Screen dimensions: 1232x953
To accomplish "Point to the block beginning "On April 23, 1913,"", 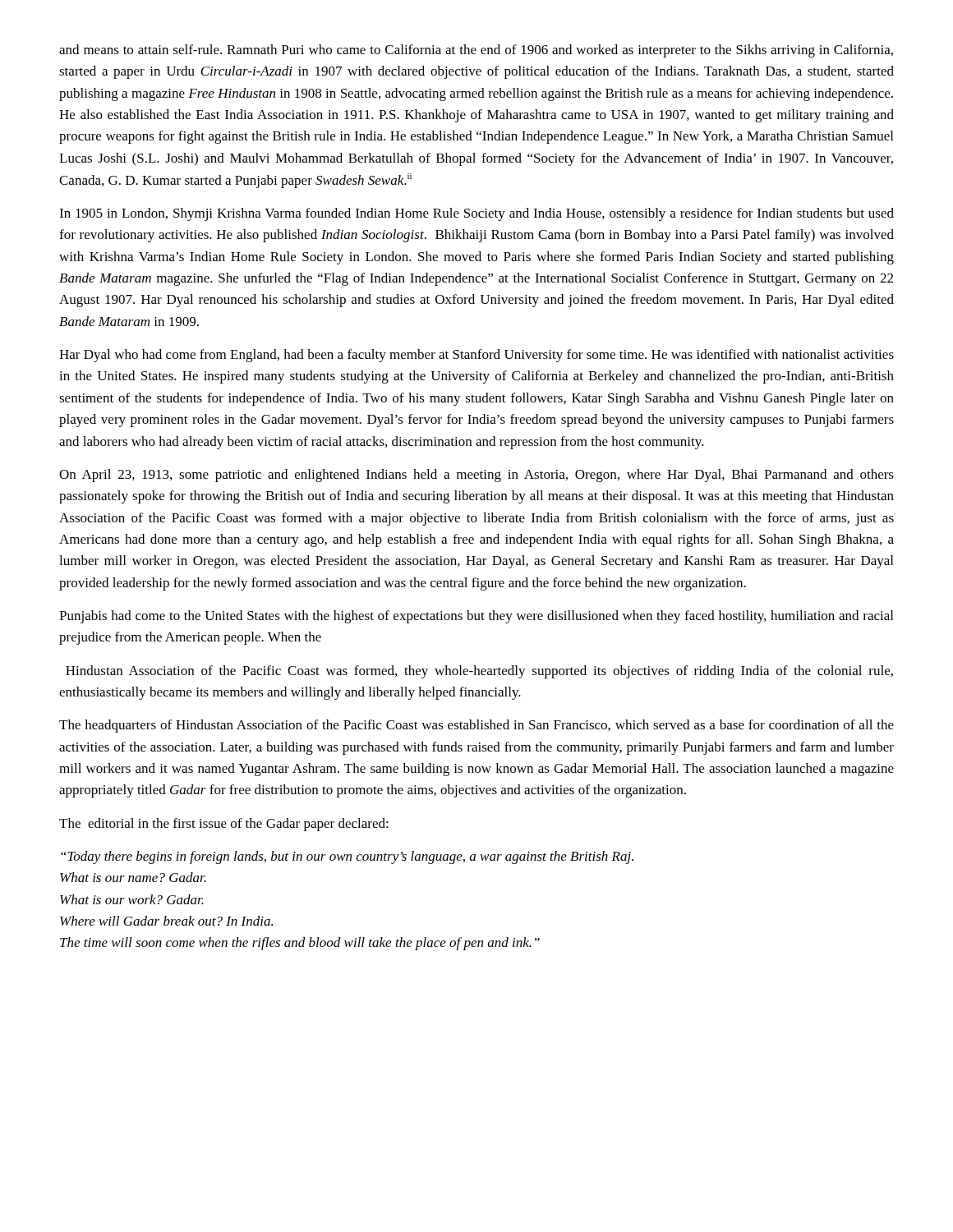I will [476, 528].
